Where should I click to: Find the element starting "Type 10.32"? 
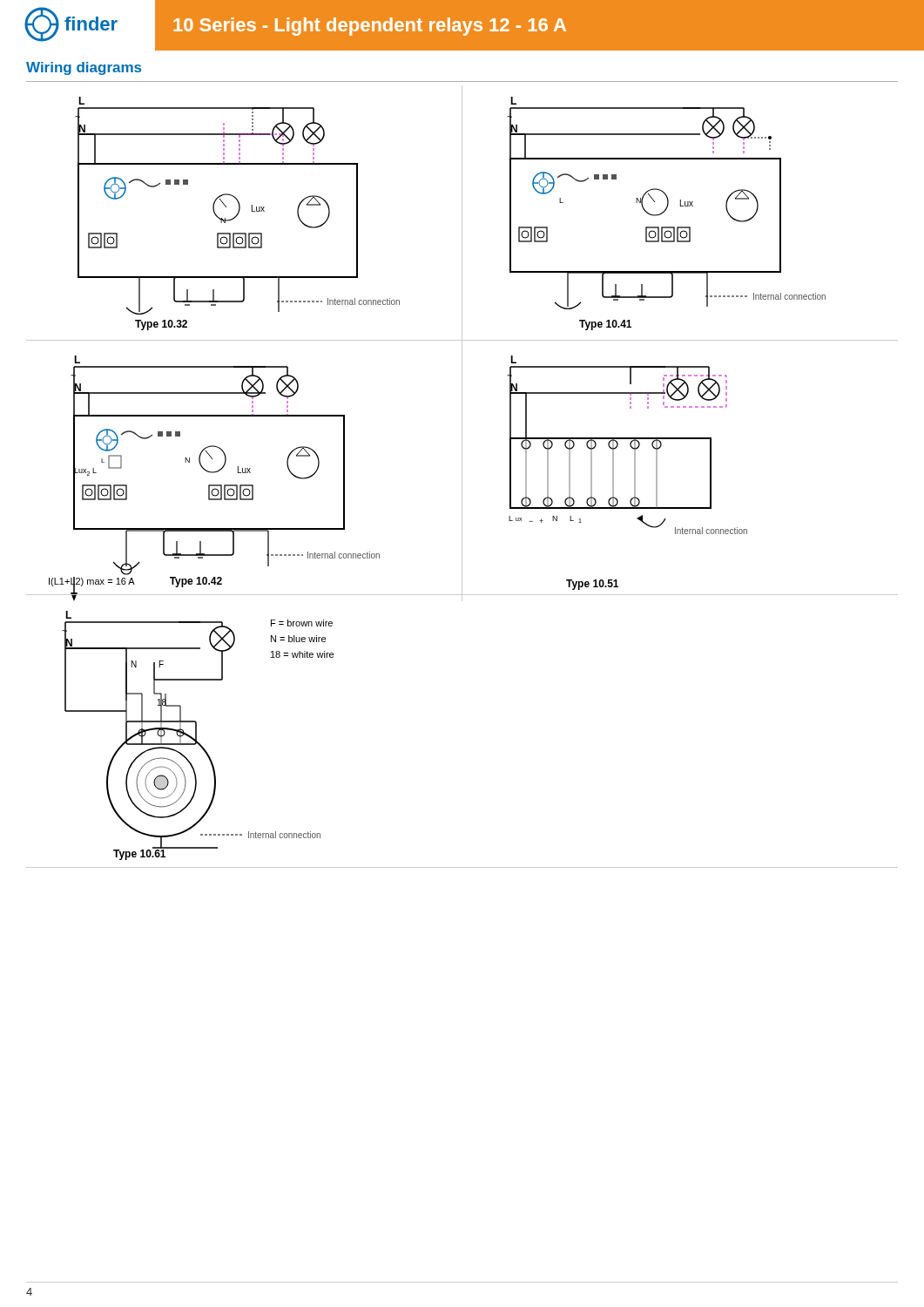[x=161, y=324]
